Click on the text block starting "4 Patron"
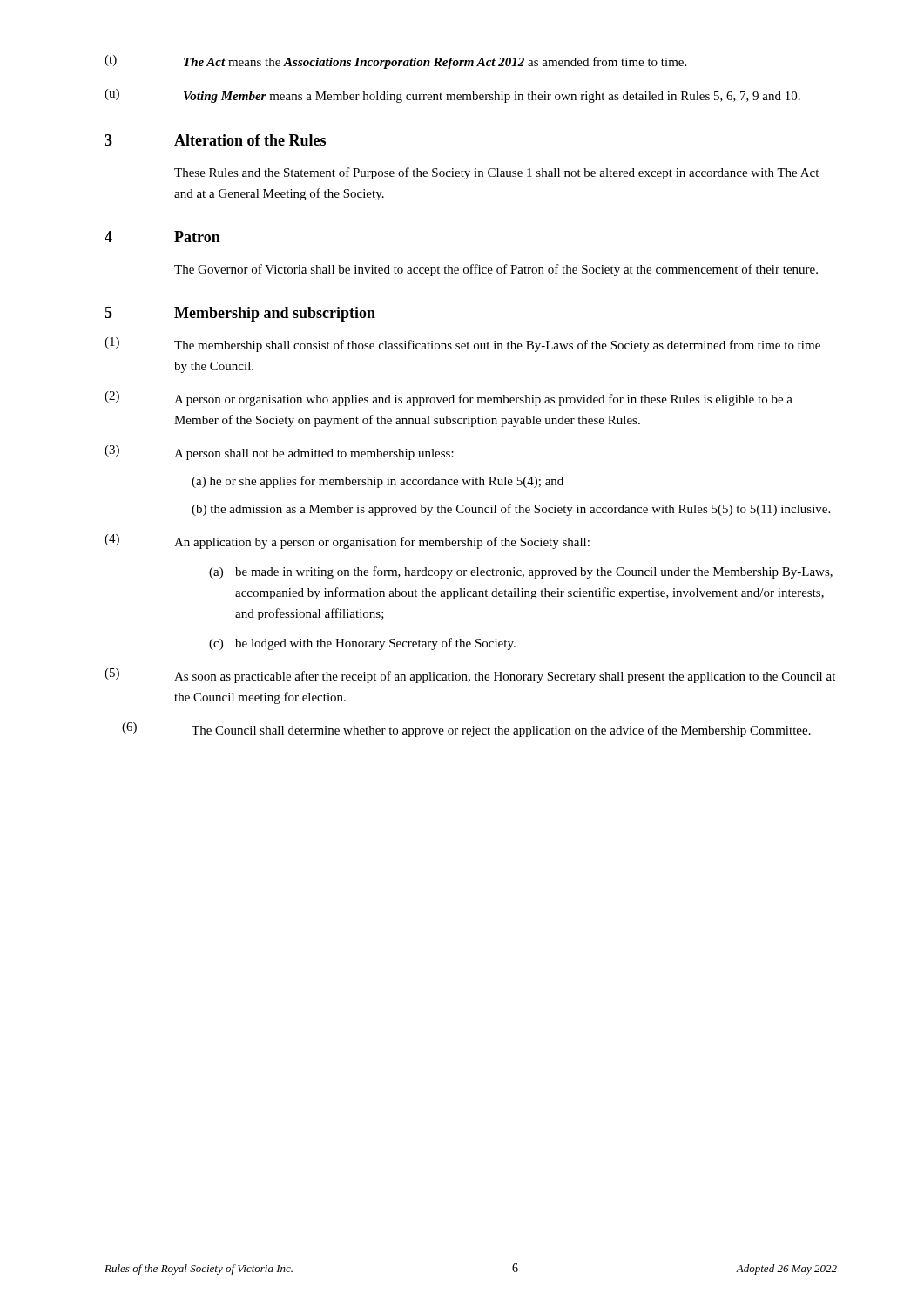Image resolution: width=924 pixels, height=1307 pixels. pos(108,237)
